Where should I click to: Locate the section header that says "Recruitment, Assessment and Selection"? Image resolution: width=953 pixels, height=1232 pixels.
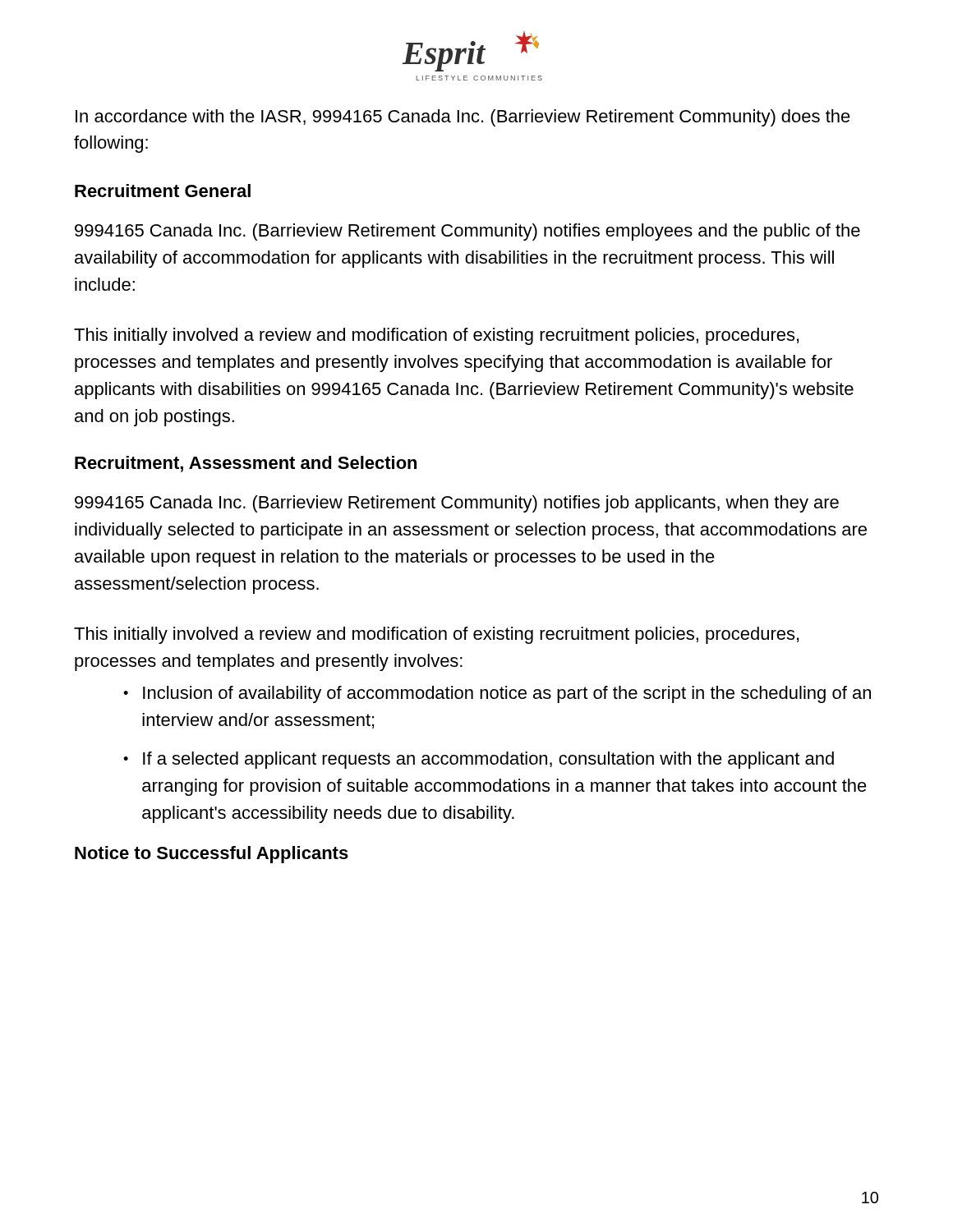(x=246, y=463)
